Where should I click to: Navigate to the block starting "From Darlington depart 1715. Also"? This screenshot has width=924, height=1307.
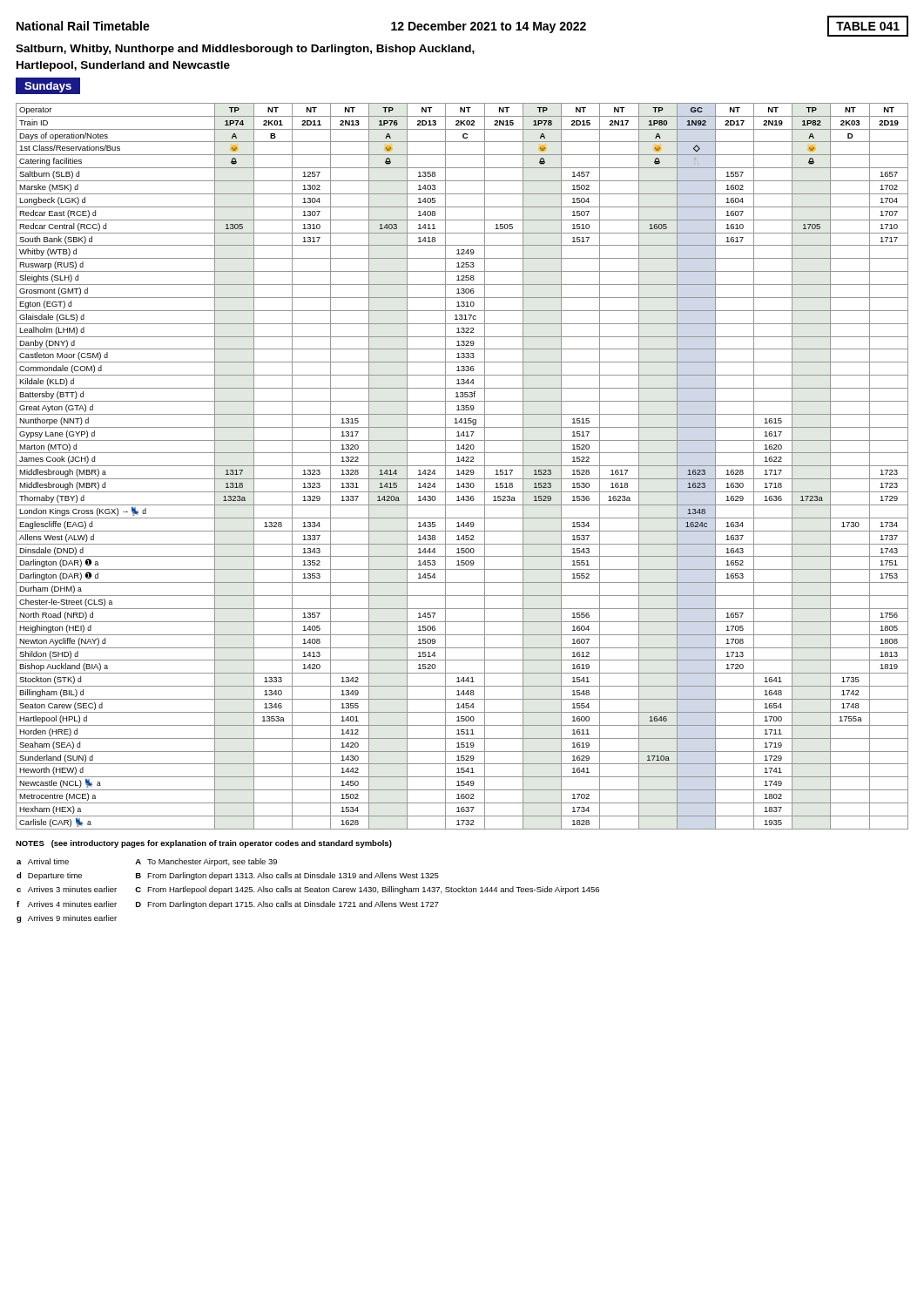point(293,904)
